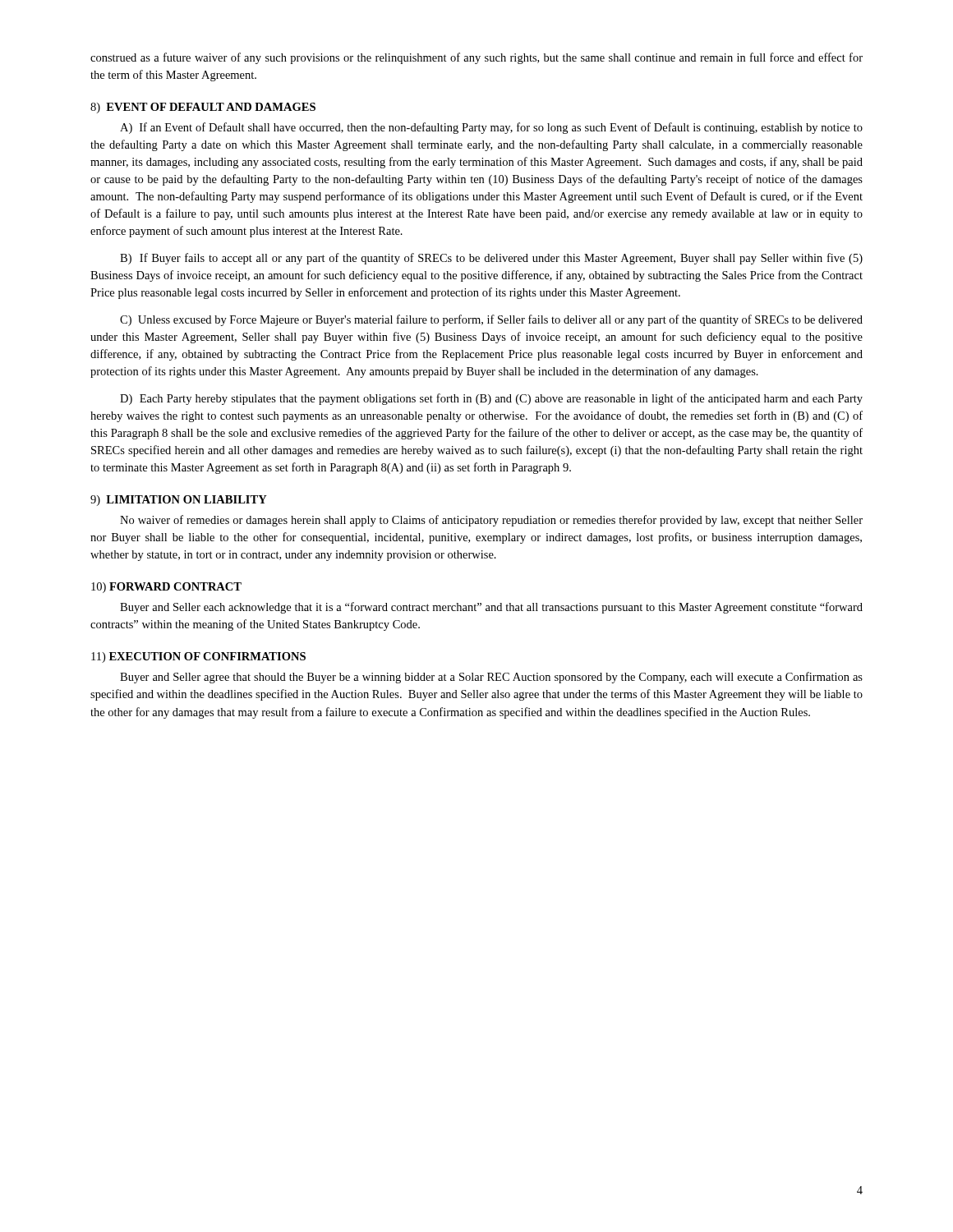Point to the block starting "11) EXECUTION OF CONFIRMATIONS"
The width and height of the screenshot is (953, 1232).
click(198, 657)
